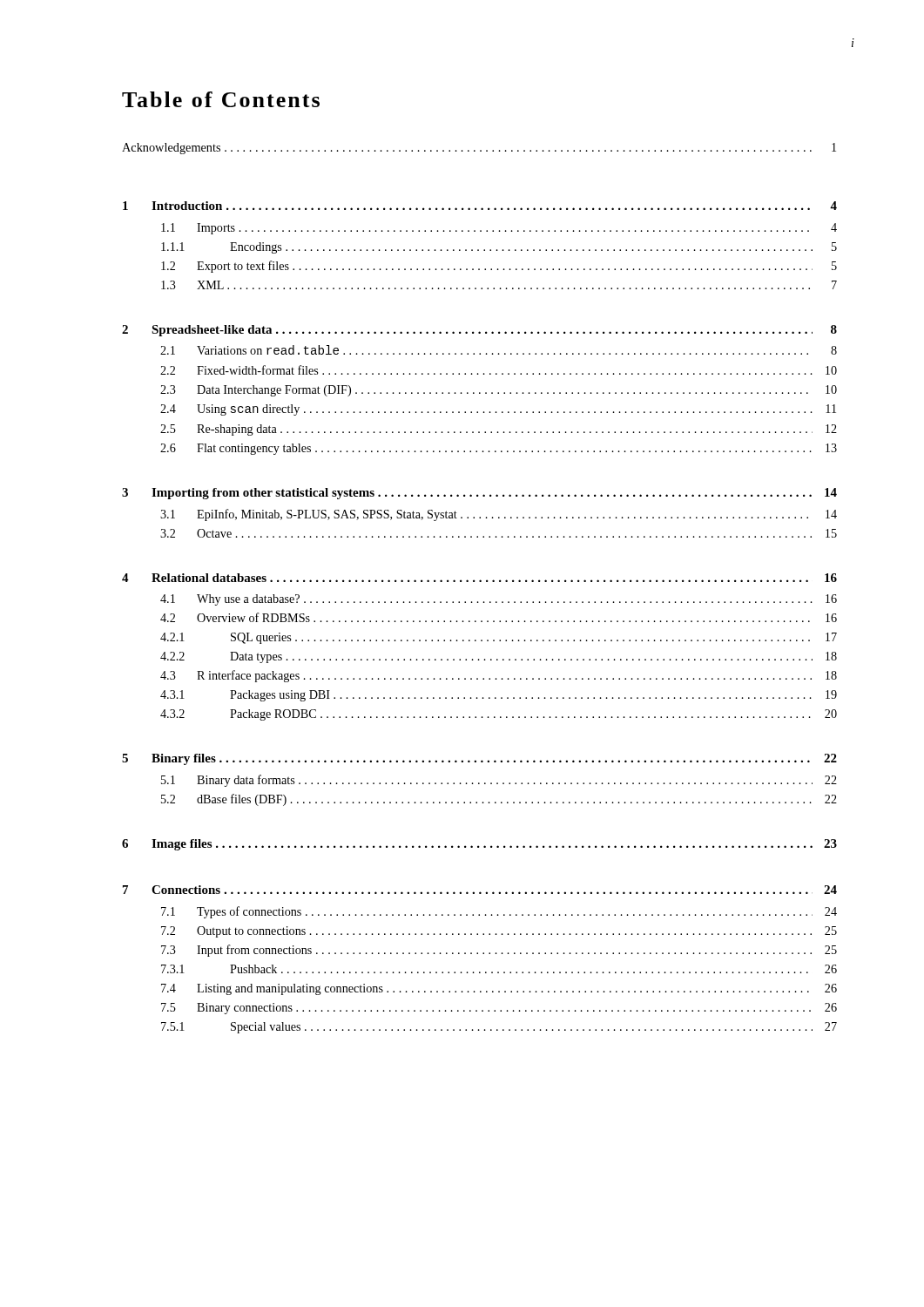Click on the element starting "7.1 Types of connections 24"

click(x=479, y=911)
